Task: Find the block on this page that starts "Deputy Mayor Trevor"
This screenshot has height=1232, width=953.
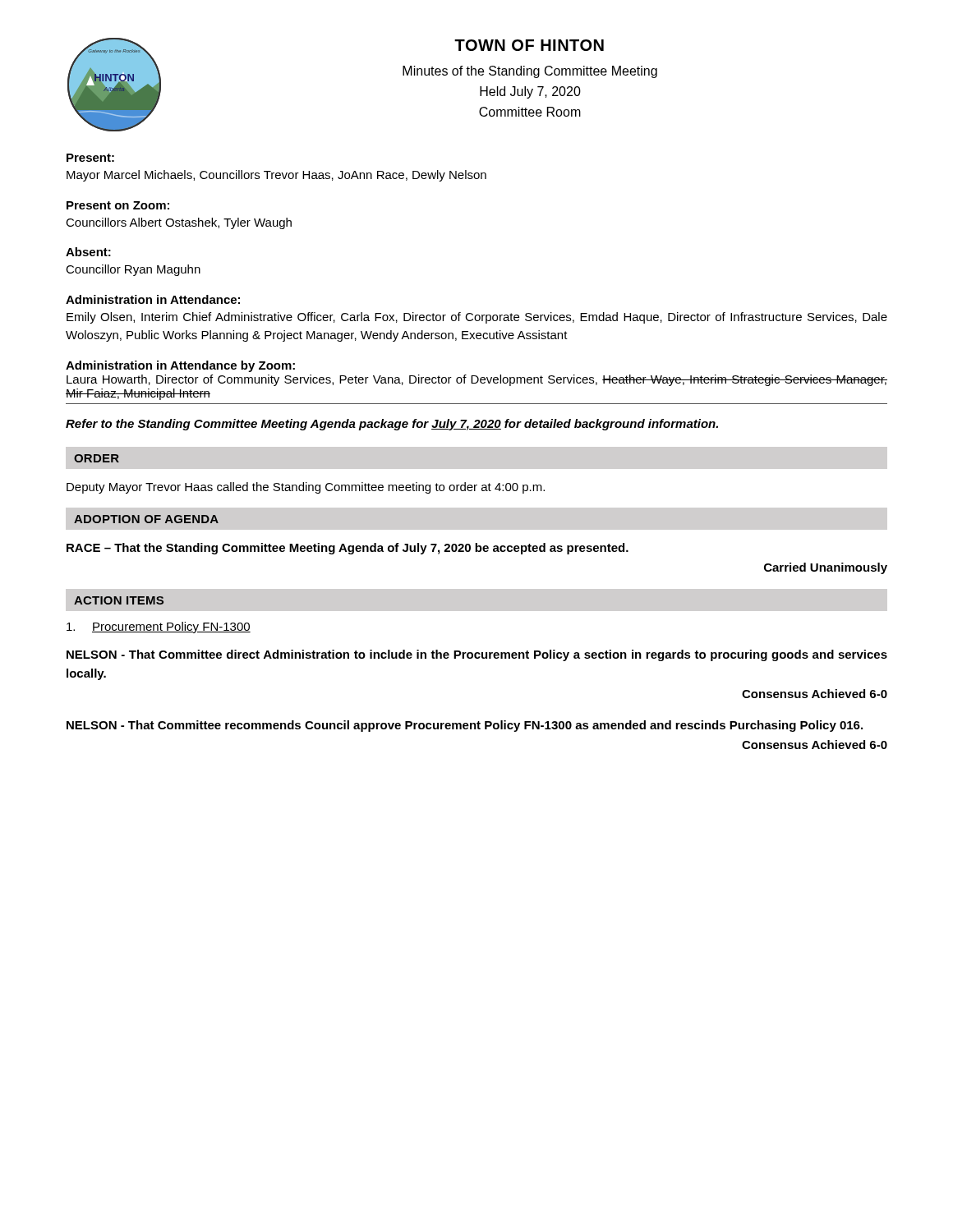Action: pyautogui.click(x=306, y=486)
